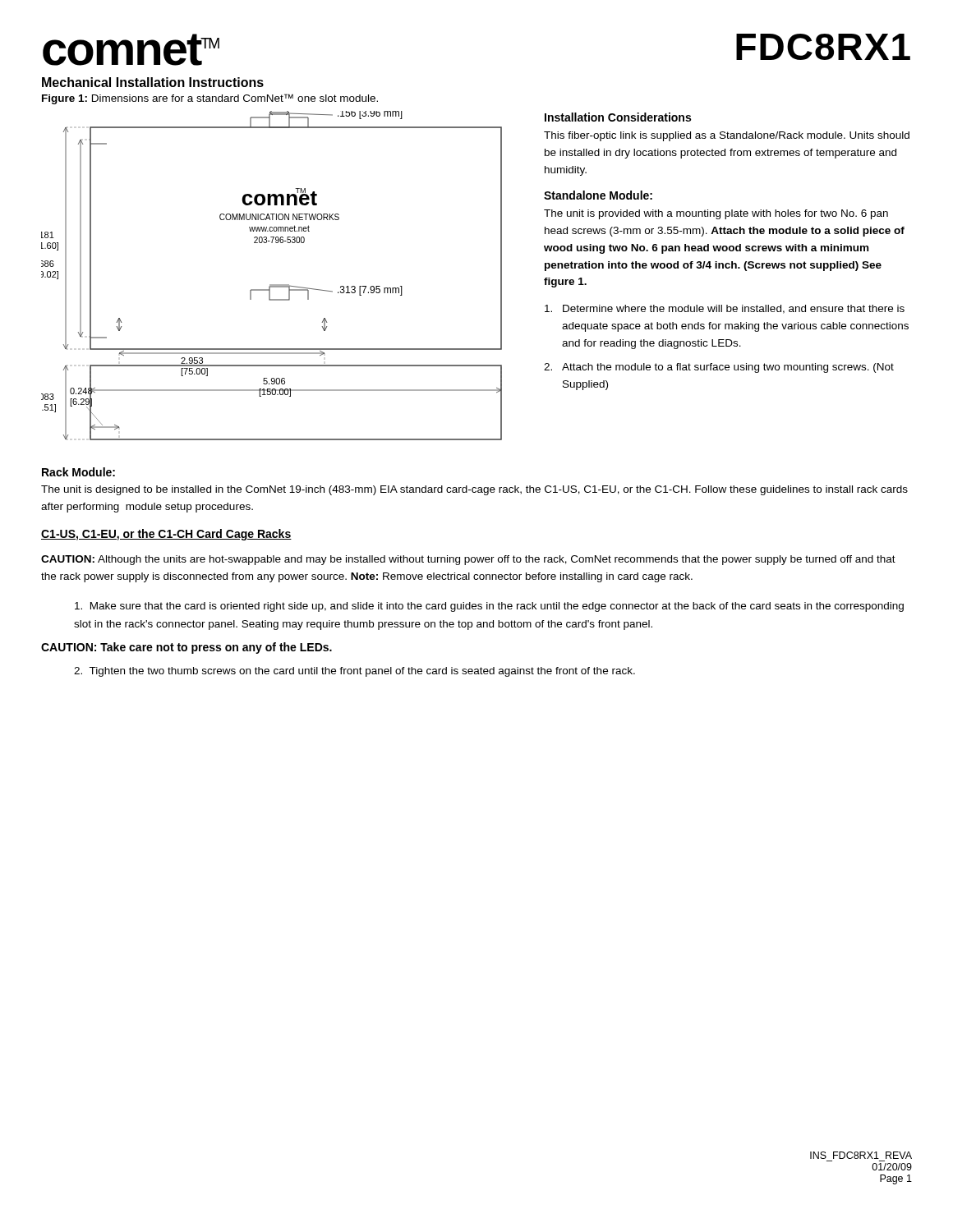
Task: Select the text block starting "This fiber-optic link is supplied"
Action: tap(727, 152)
